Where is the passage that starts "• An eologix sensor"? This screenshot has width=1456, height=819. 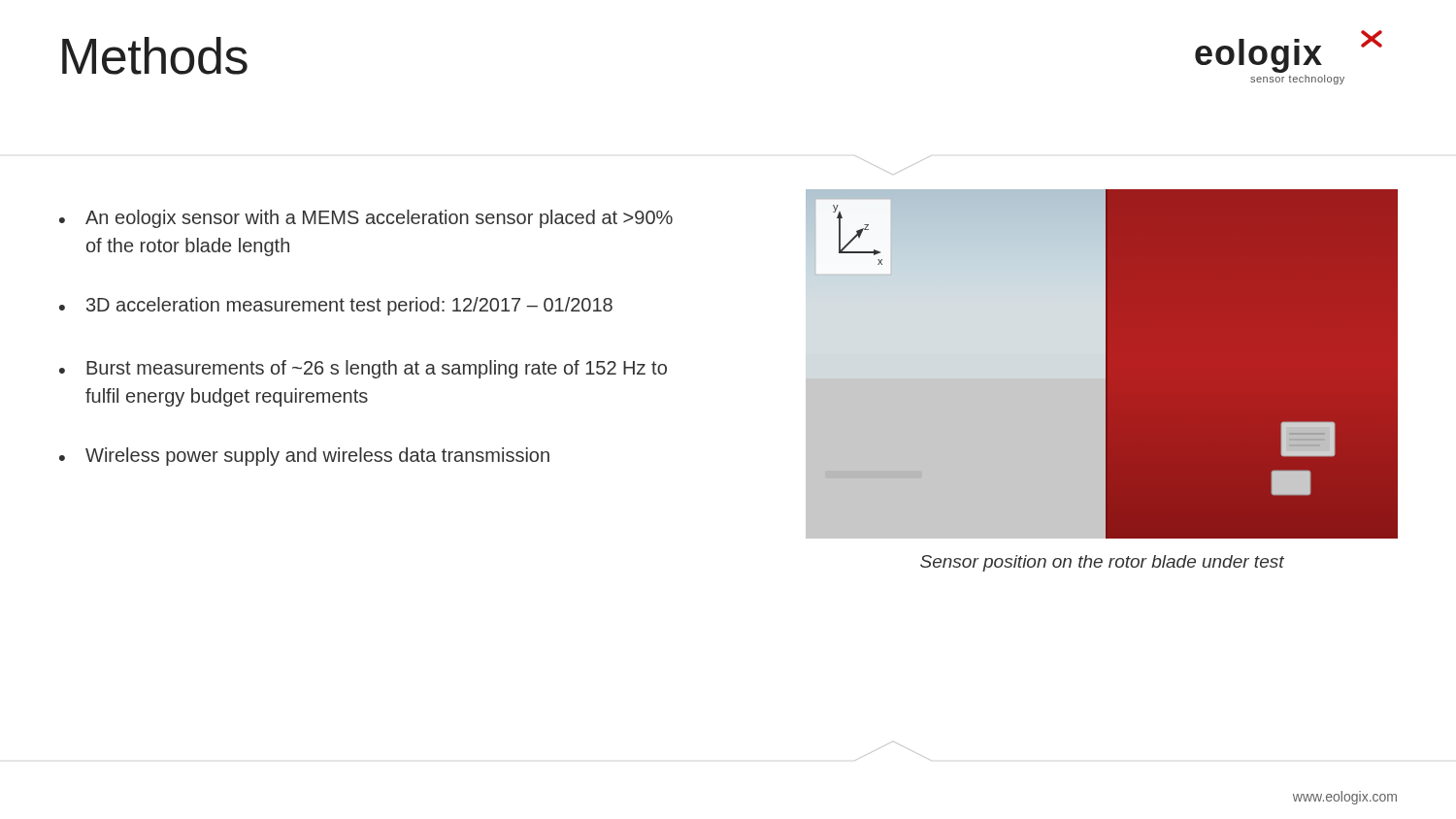pos(369,232)
